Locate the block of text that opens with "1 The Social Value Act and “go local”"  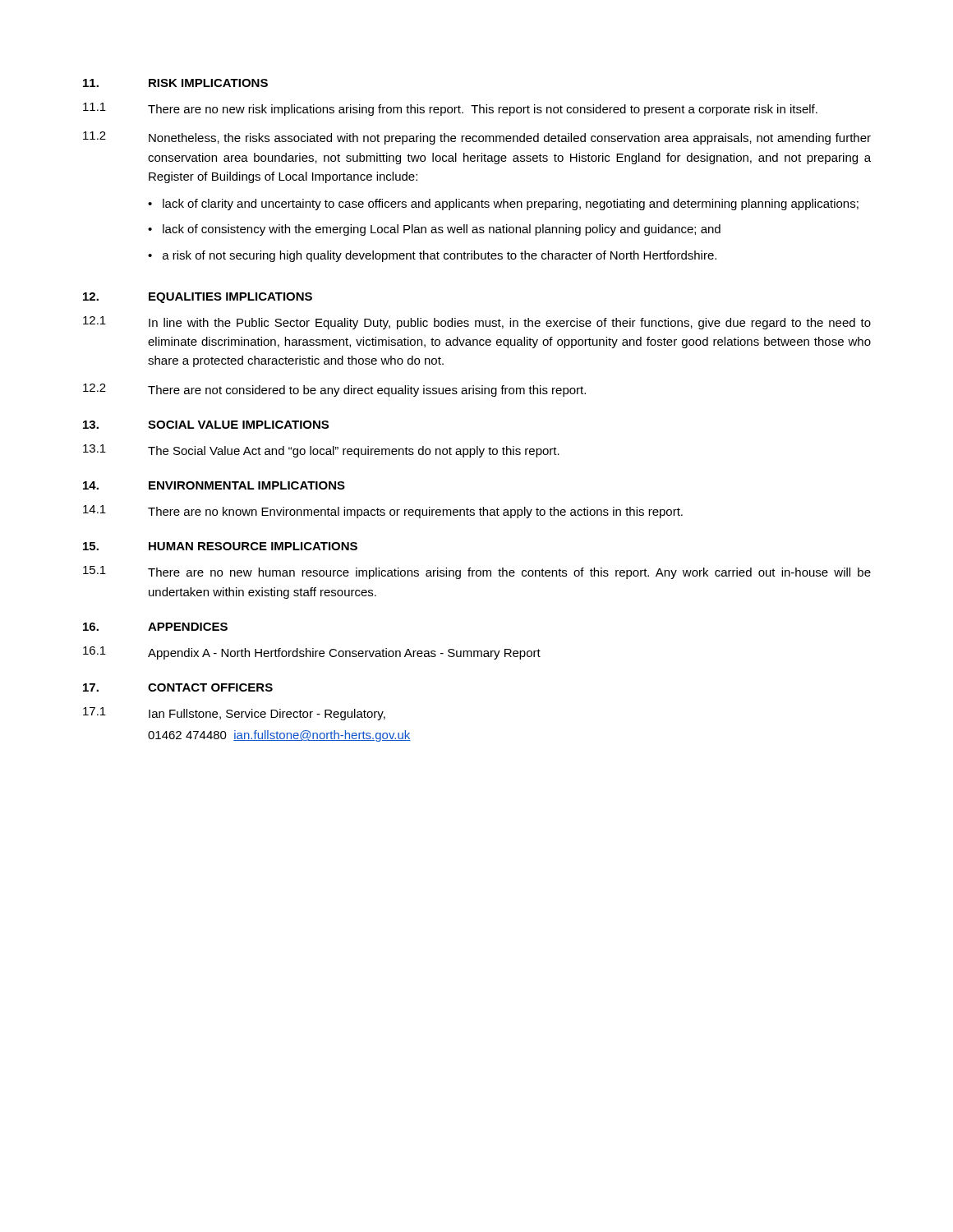pyautogui.click(x=476, y=450)
